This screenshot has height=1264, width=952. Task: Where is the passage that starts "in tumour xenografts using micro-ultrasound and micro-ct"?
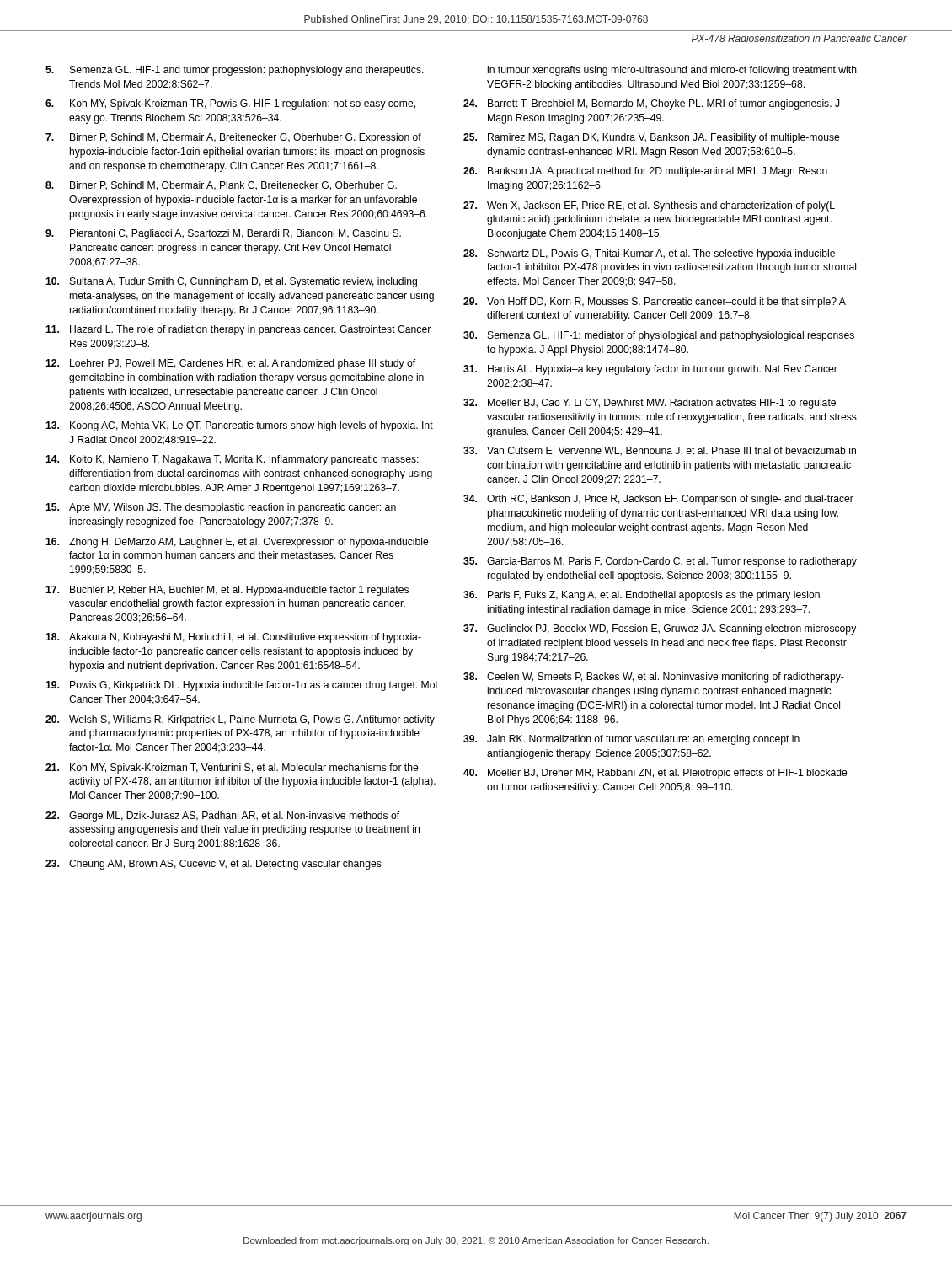(660, 77)
